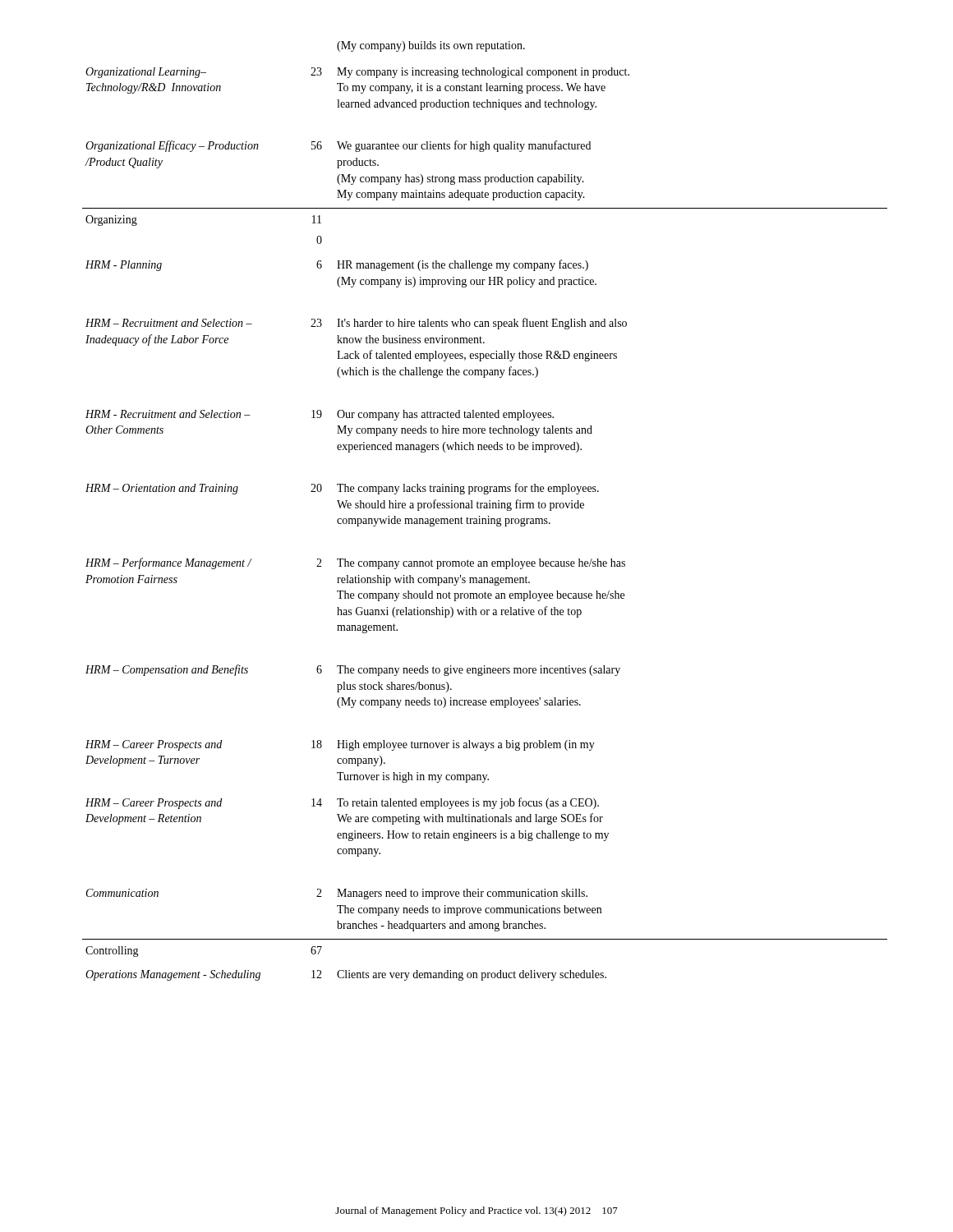This screenshot has width=953, height=1232.
Task: Select the block starting "Communication 2 Managers need to"
Action: [485, 910]
